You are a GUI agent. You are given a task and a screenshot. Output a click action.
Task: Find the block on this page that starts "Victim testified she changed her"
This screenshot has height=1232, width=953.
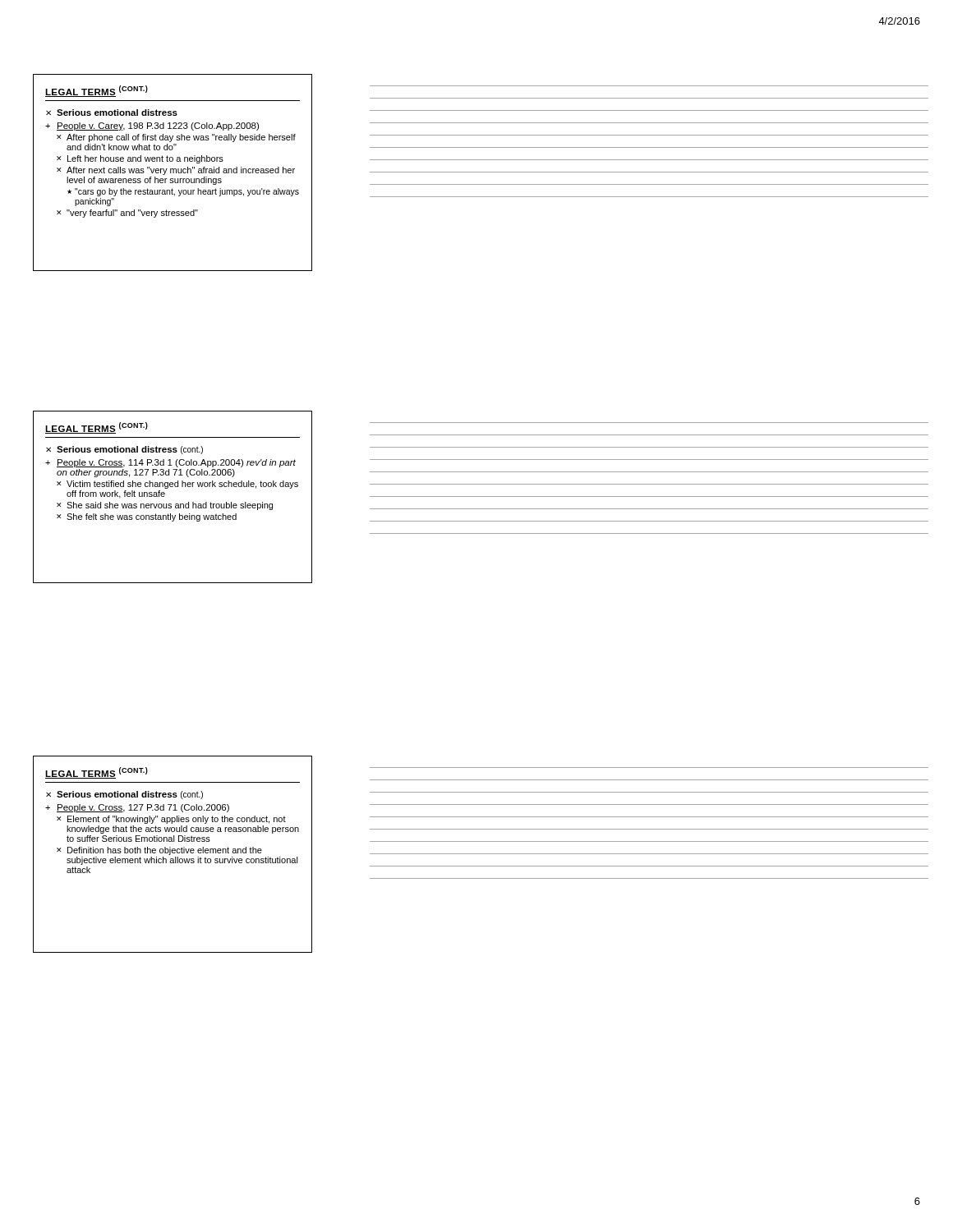[182, 489]
